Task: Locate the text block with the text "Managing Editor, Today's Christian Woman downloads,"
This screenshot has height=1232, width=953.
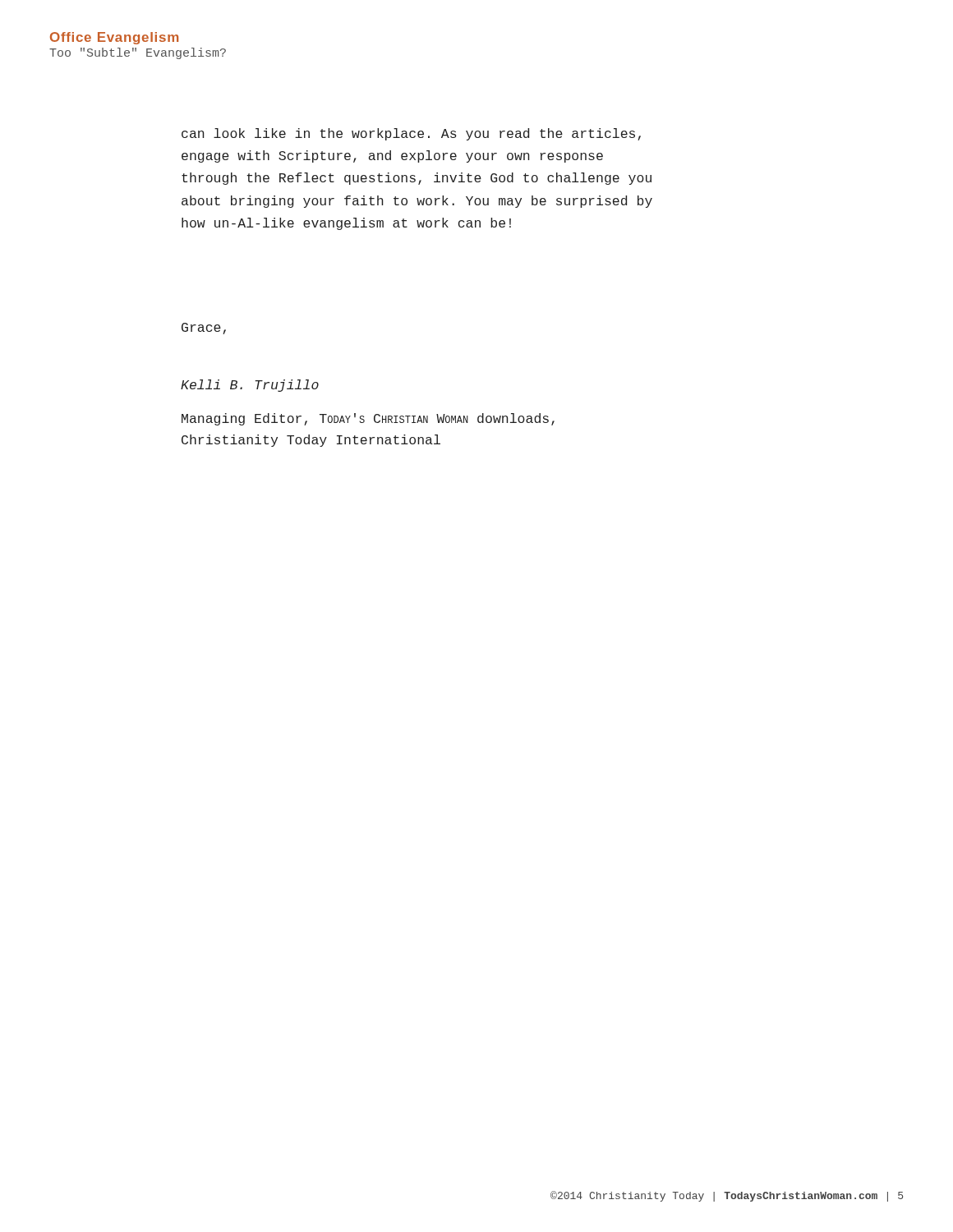Action: pyautogui.click(x=369, y=430)
